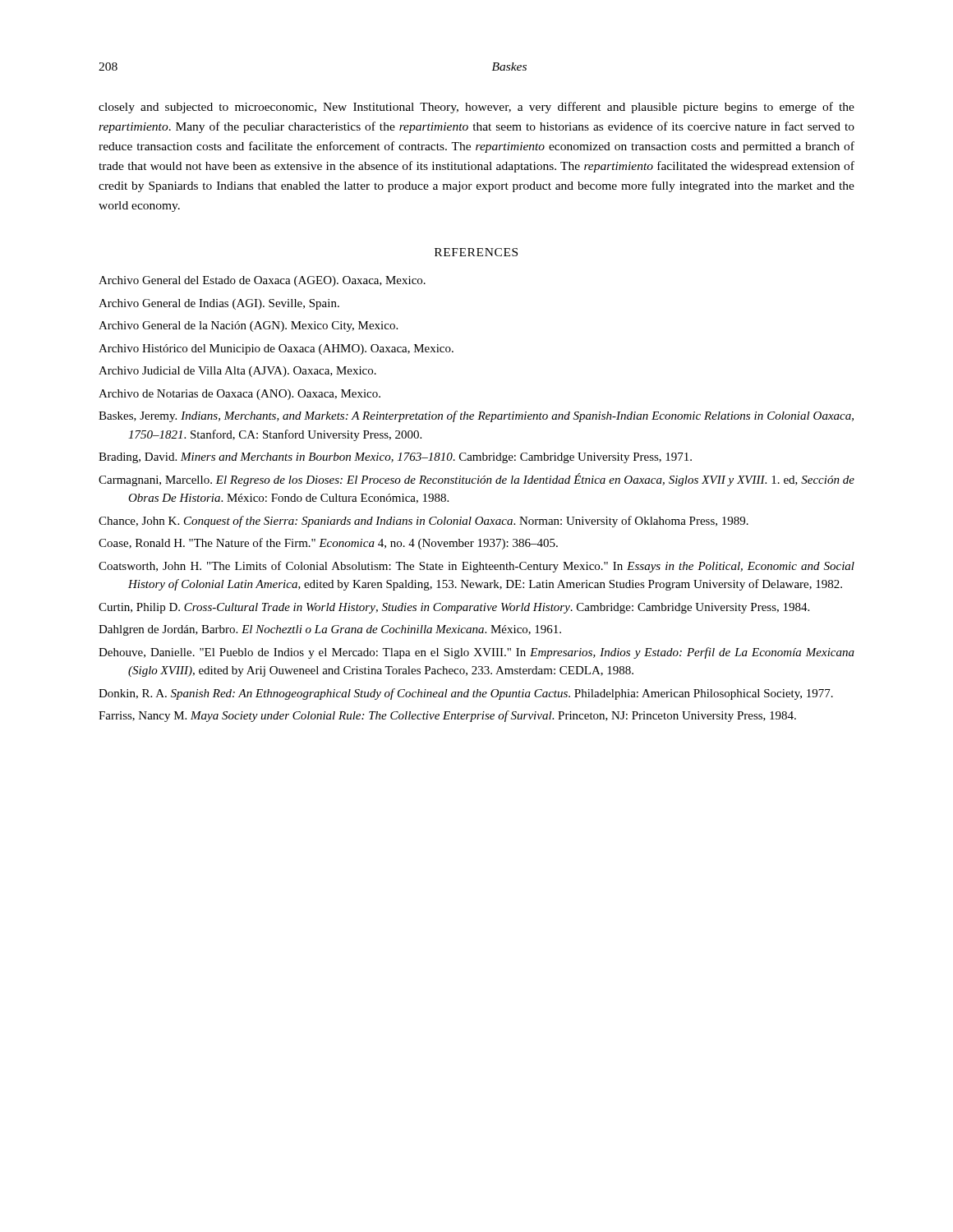Click the passage that begins "Carmagnani, Marcello. El Regreso de"
Image resolution: width=953 pixels, height=1232 pixels.
tap(476, 489)
